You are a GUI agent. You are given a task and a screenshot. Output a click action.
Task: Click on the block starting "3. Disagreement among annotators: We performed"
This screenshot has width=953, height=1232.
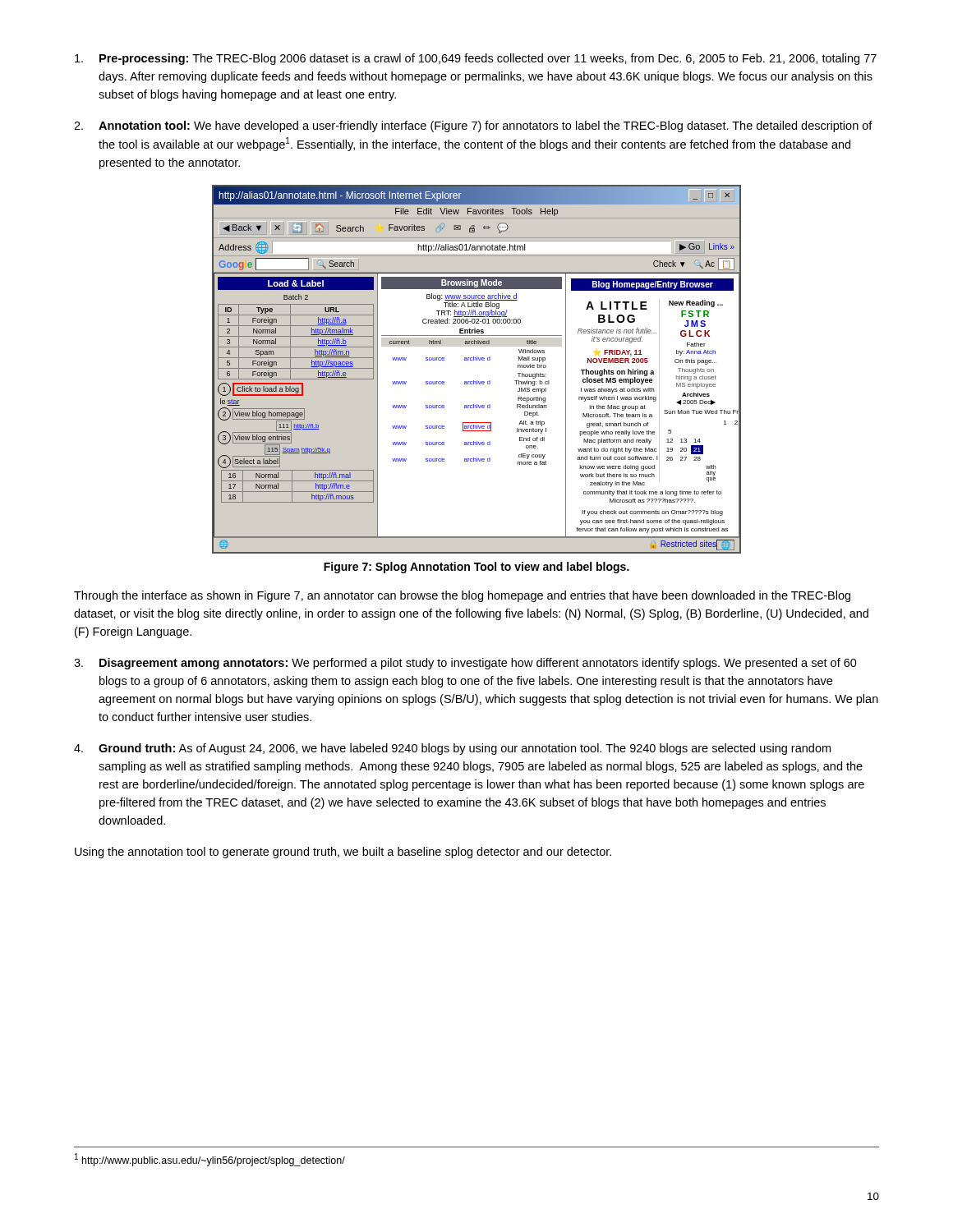(476, 690)
